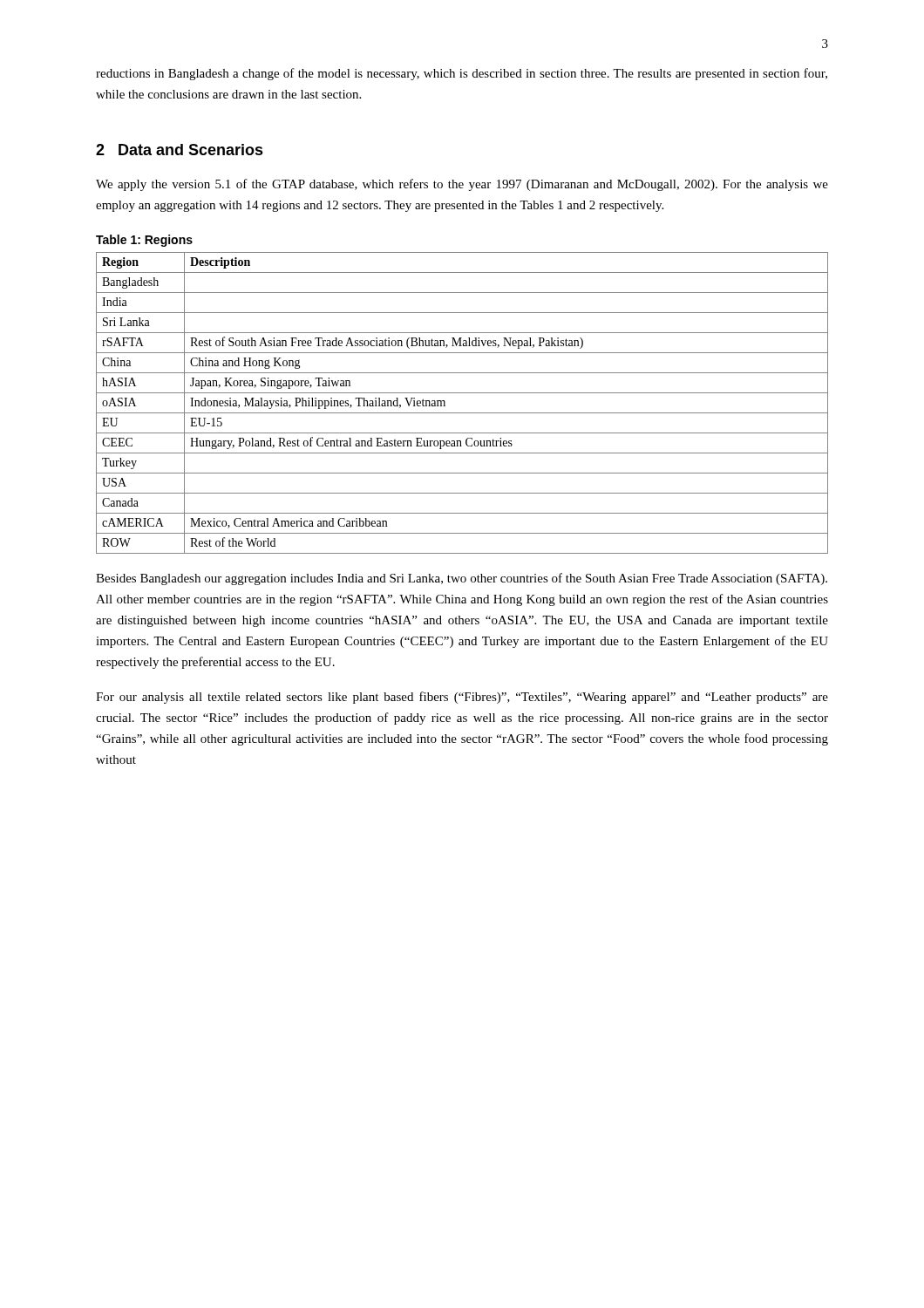Select a table

(462, 403)
